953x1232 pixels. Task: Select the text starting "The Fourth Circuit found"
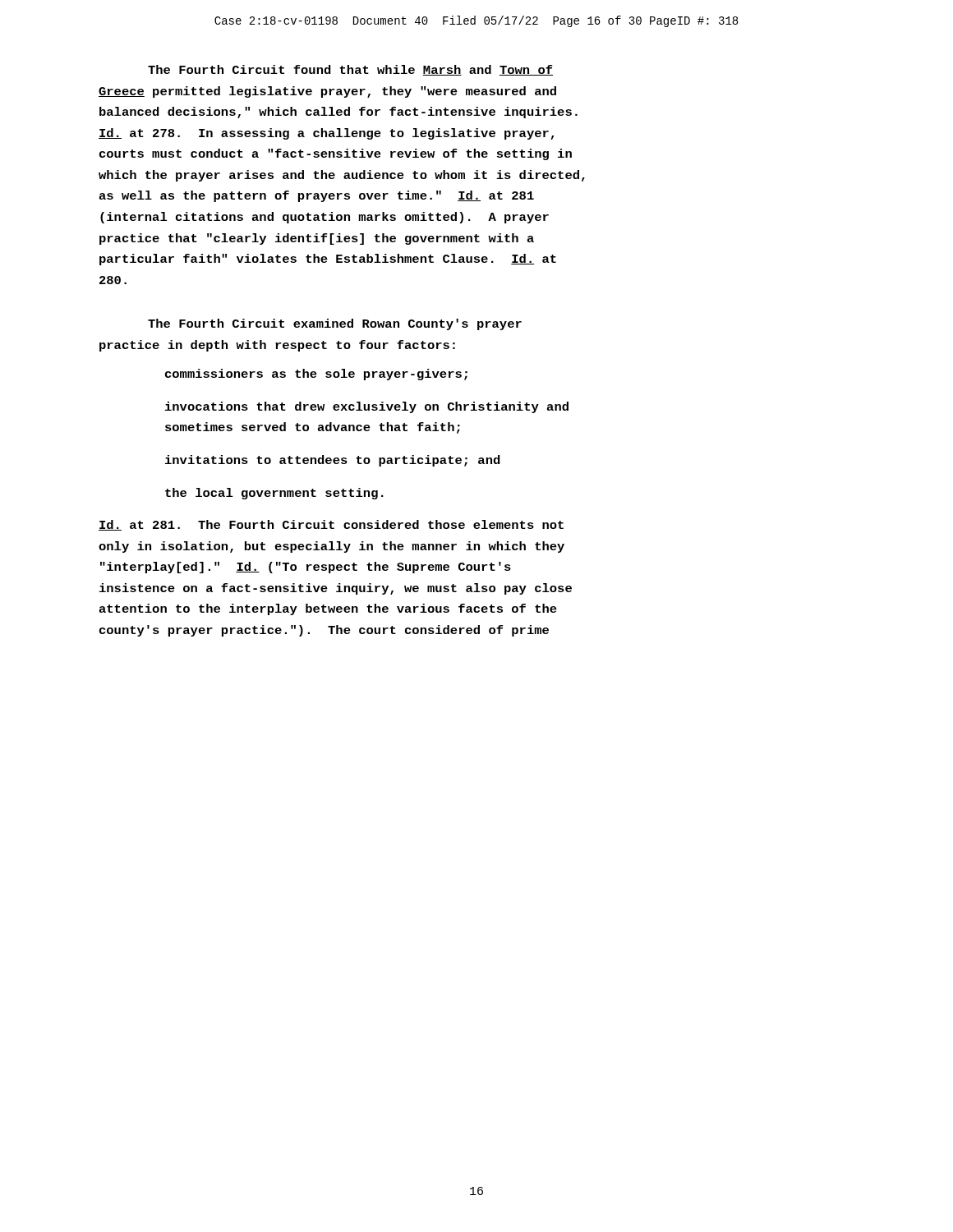[343, 176]
